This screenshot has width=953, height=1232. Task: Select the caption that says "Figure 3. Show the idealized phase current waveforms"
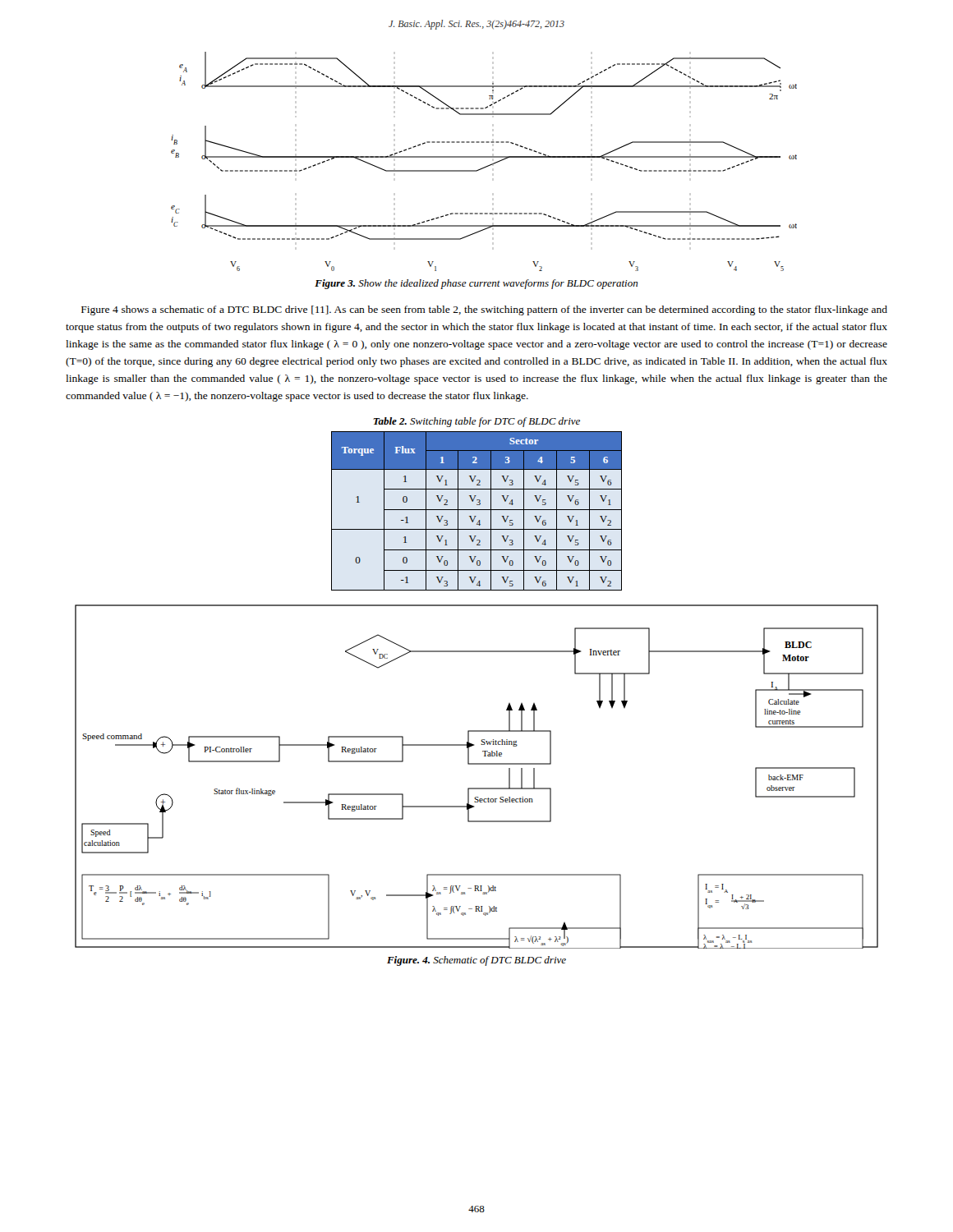(476, 283)
